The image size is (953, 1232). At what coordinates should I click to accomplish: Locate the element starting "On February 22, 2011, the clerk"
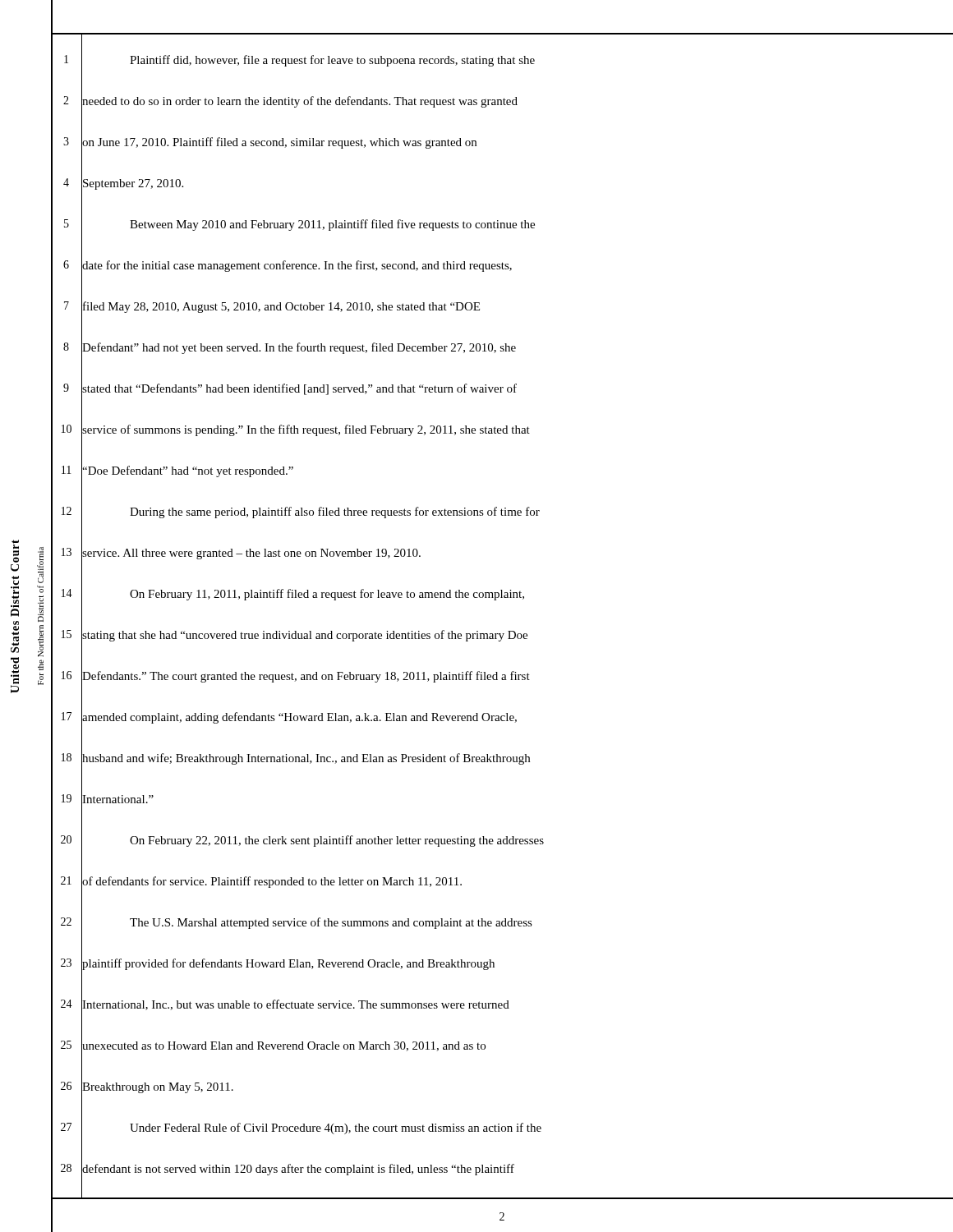click(x=506, y=861)
